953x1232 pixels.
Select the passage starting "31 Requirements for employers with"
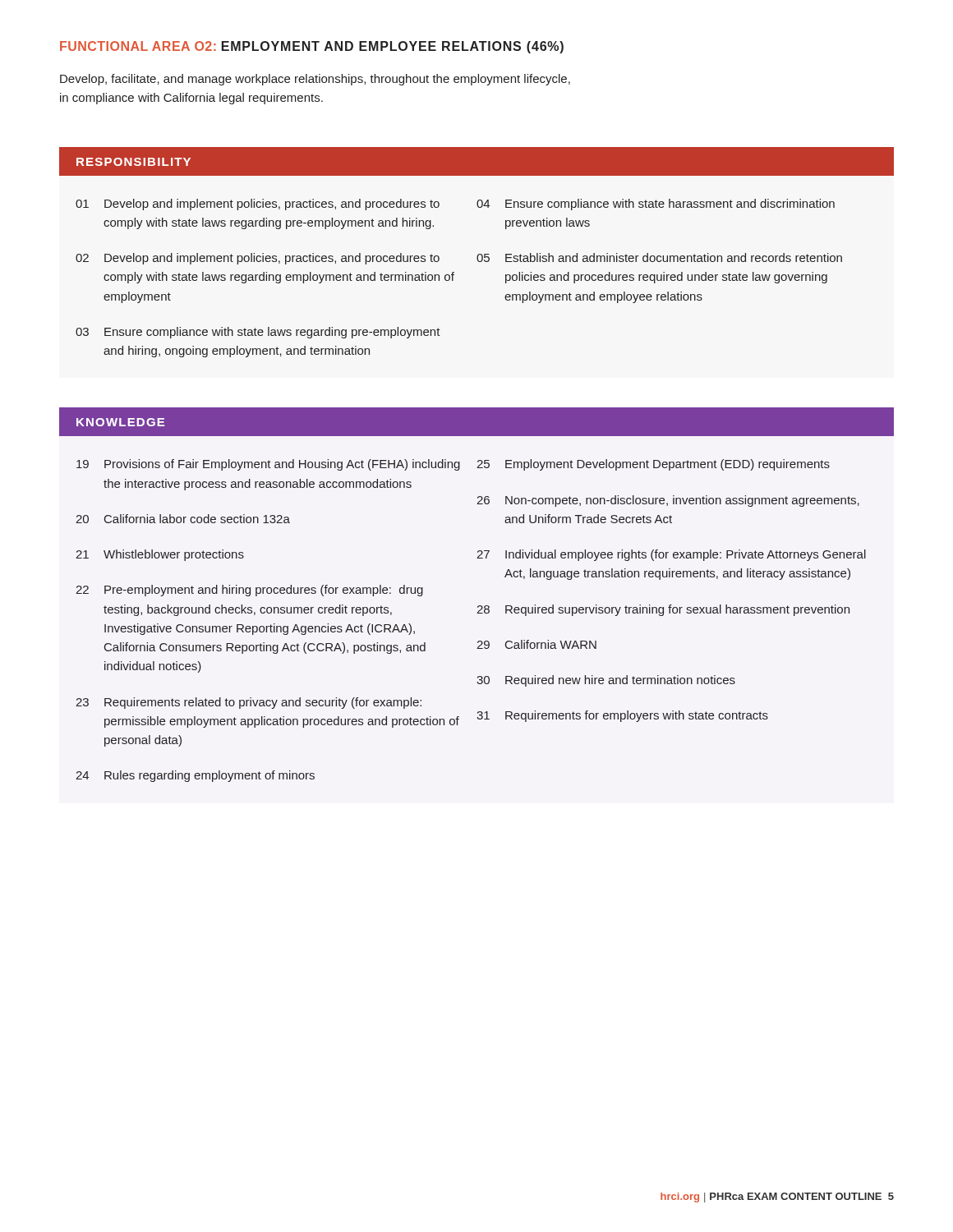tap(677, 715)
